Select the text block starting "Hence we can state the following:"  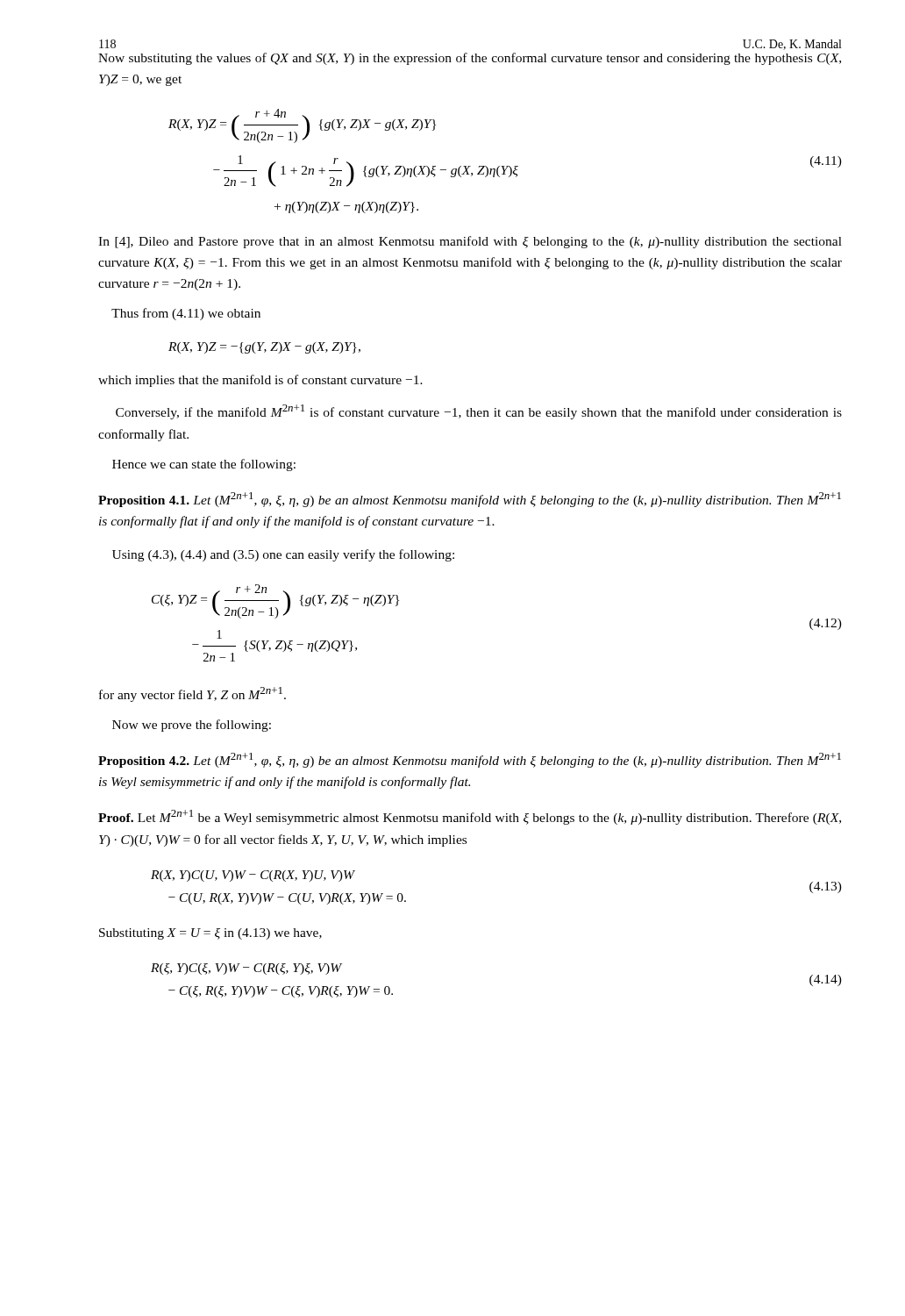197,463
